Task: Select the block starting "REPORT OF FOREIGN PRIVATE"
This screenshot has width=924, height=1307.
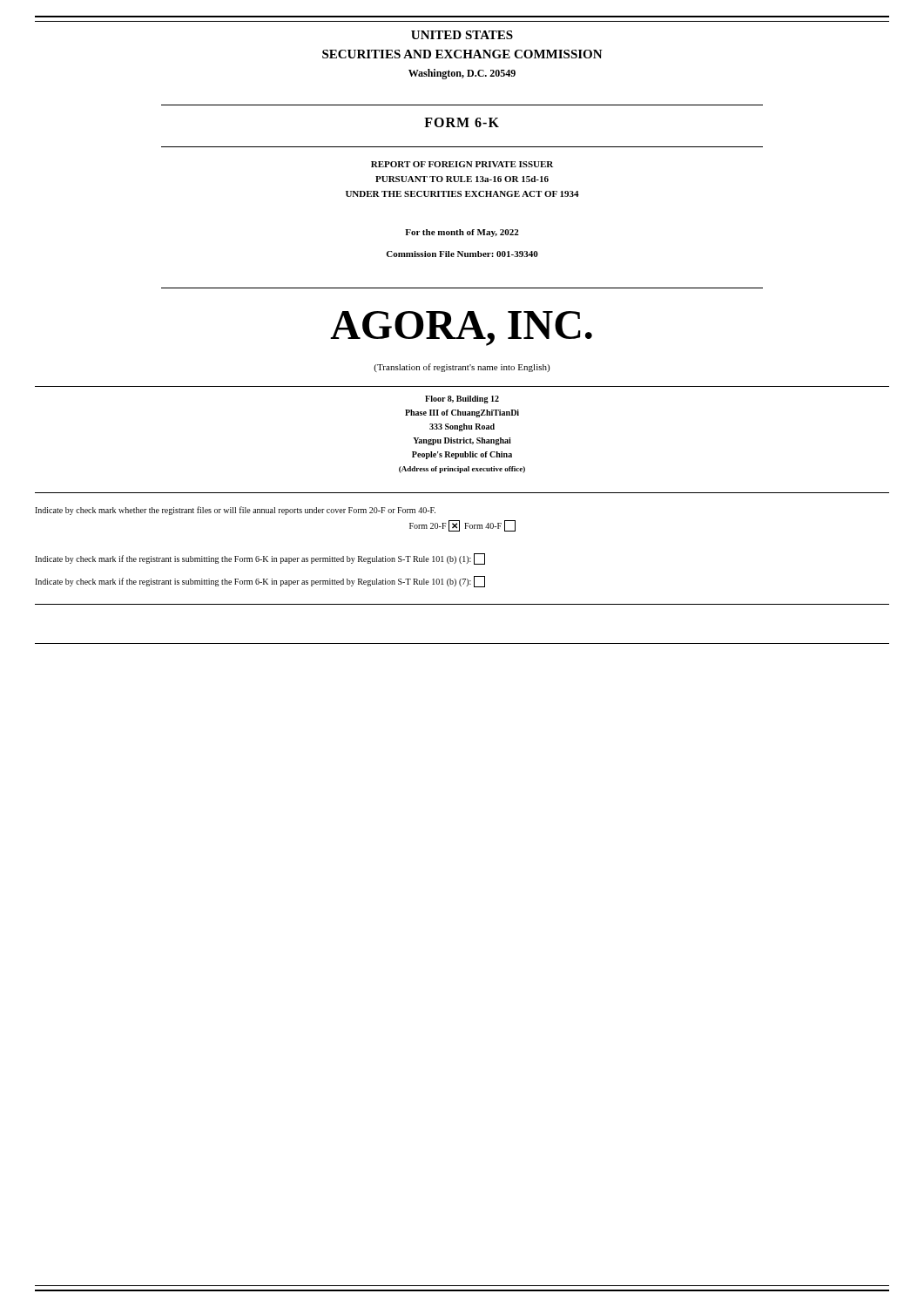Action: tap(462, 179)
